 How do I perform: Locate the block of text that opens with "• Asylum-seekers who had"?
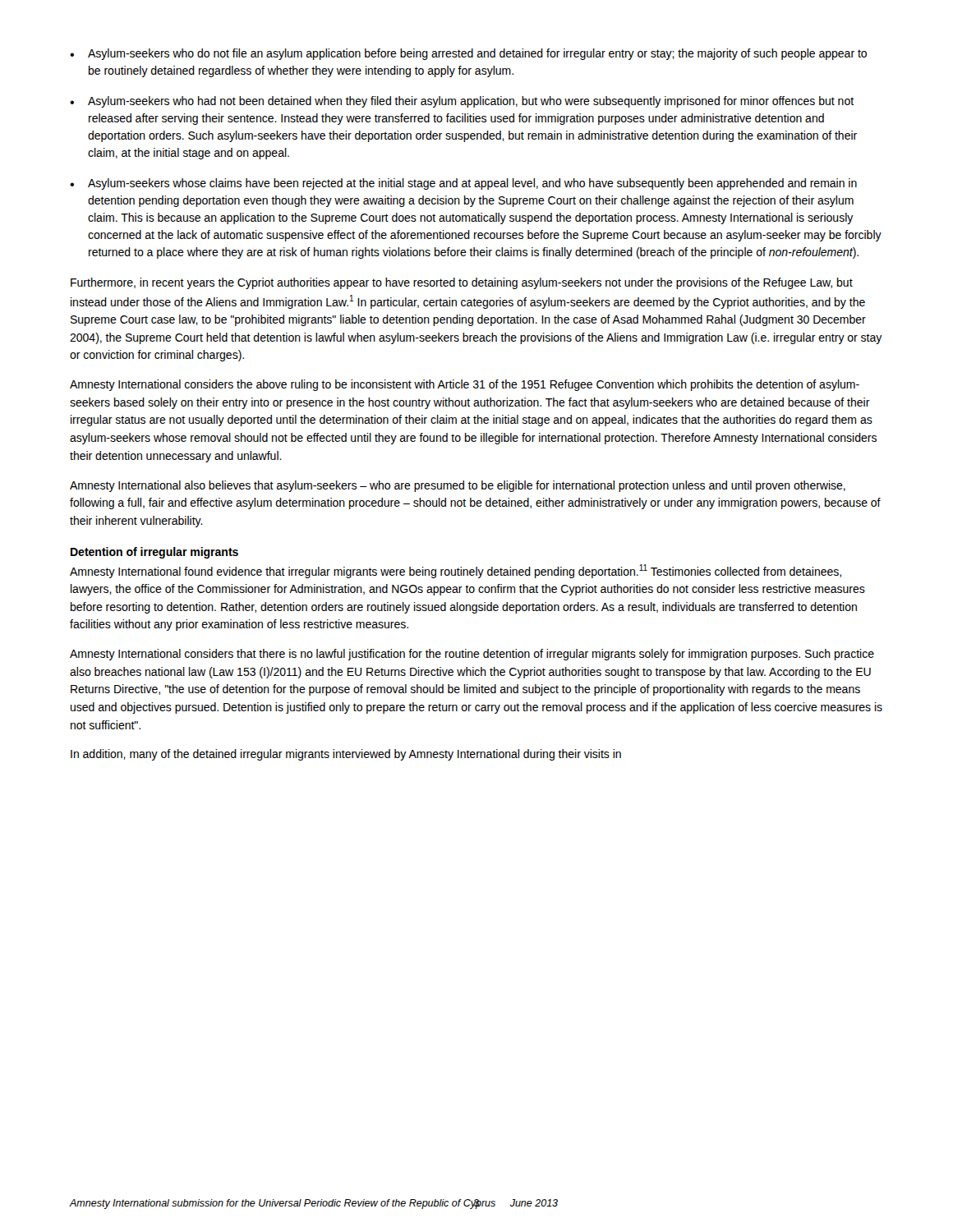pos(476,127)
